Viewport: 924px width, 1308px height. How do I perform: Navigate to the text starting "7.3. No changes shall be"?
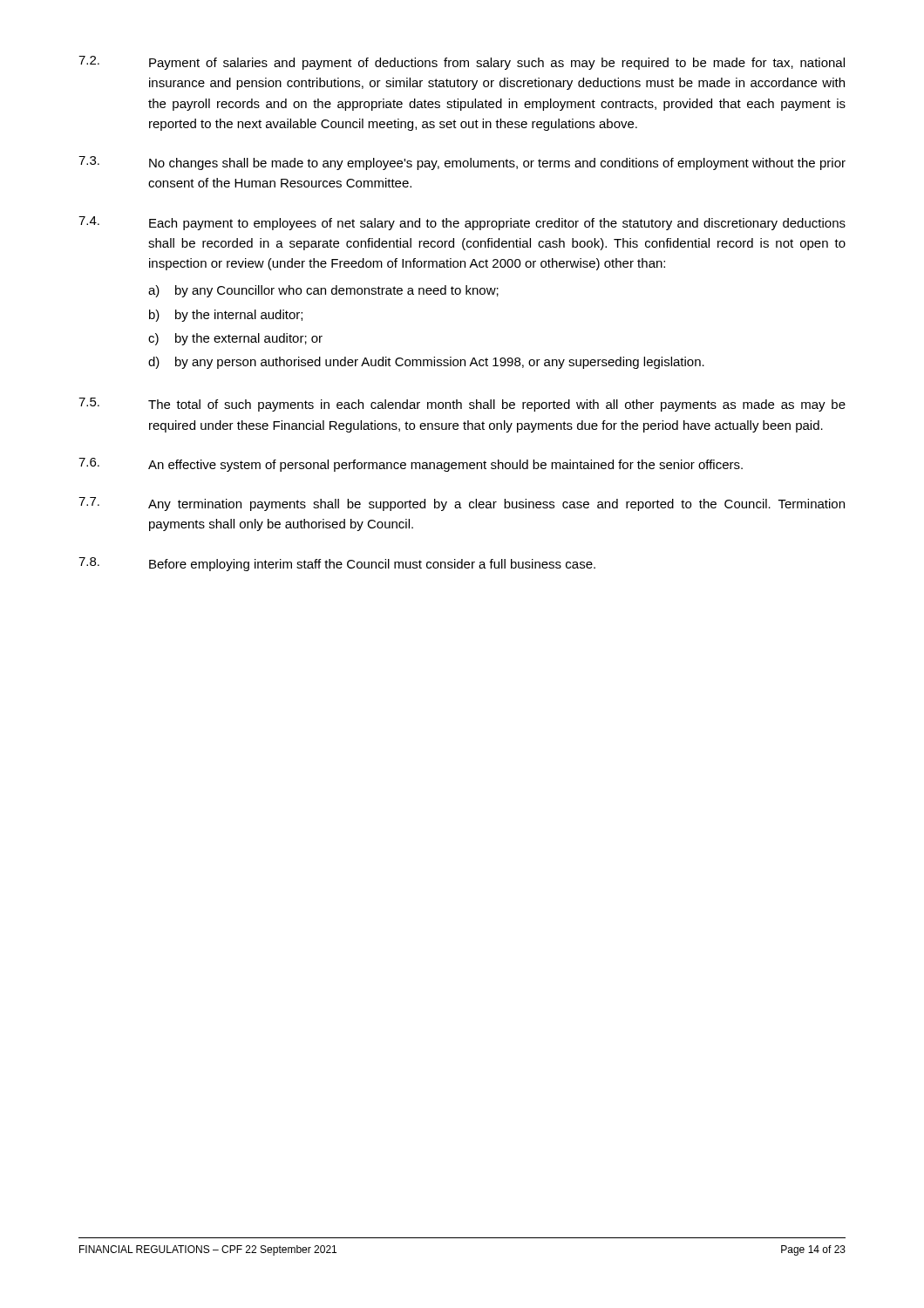pyautogui.click(x=462, y=173)
